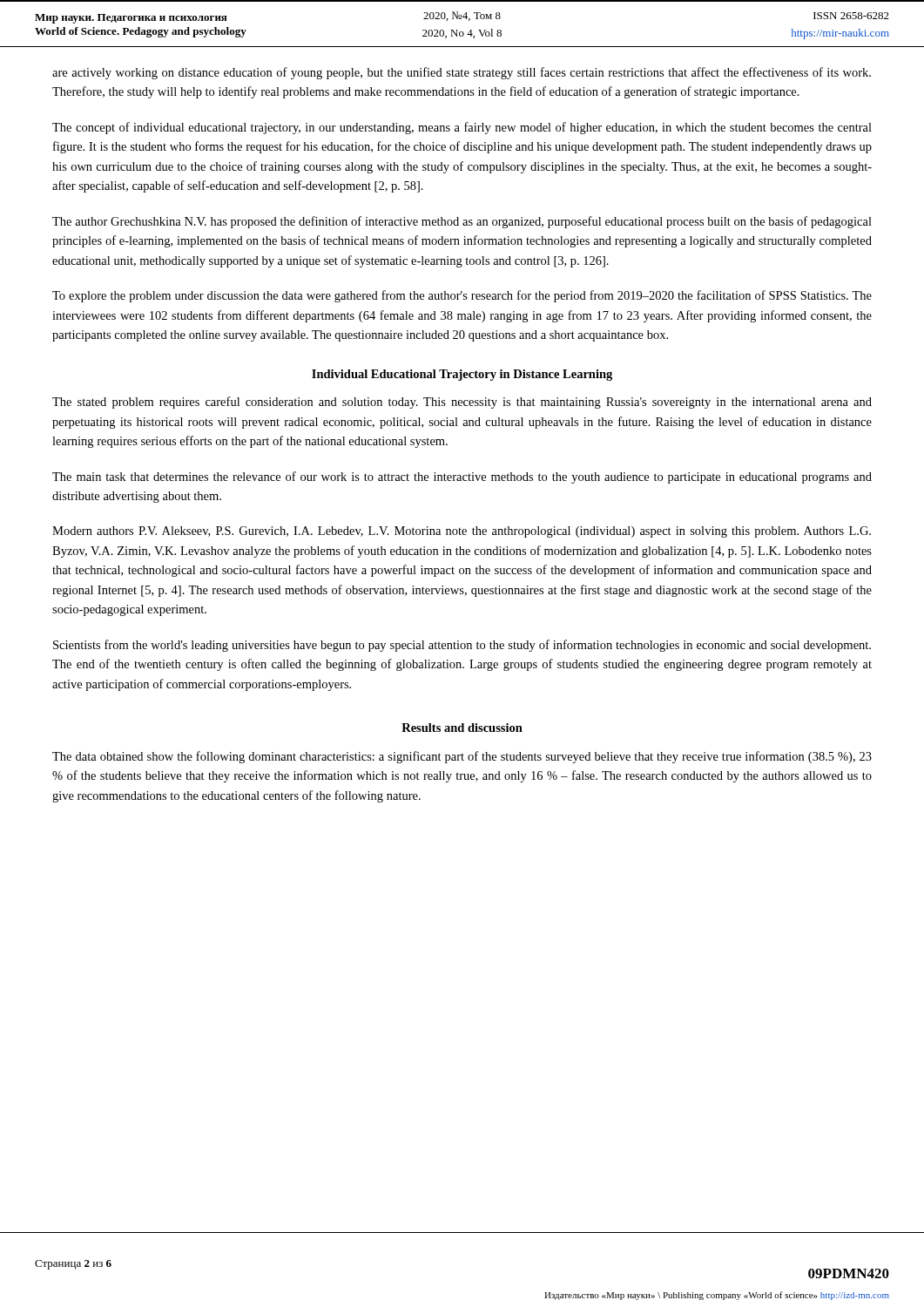Locate the text block containing "Modern authors P.V. Alekseev, P.S. Gurevich,"

(x=462, y=570)
